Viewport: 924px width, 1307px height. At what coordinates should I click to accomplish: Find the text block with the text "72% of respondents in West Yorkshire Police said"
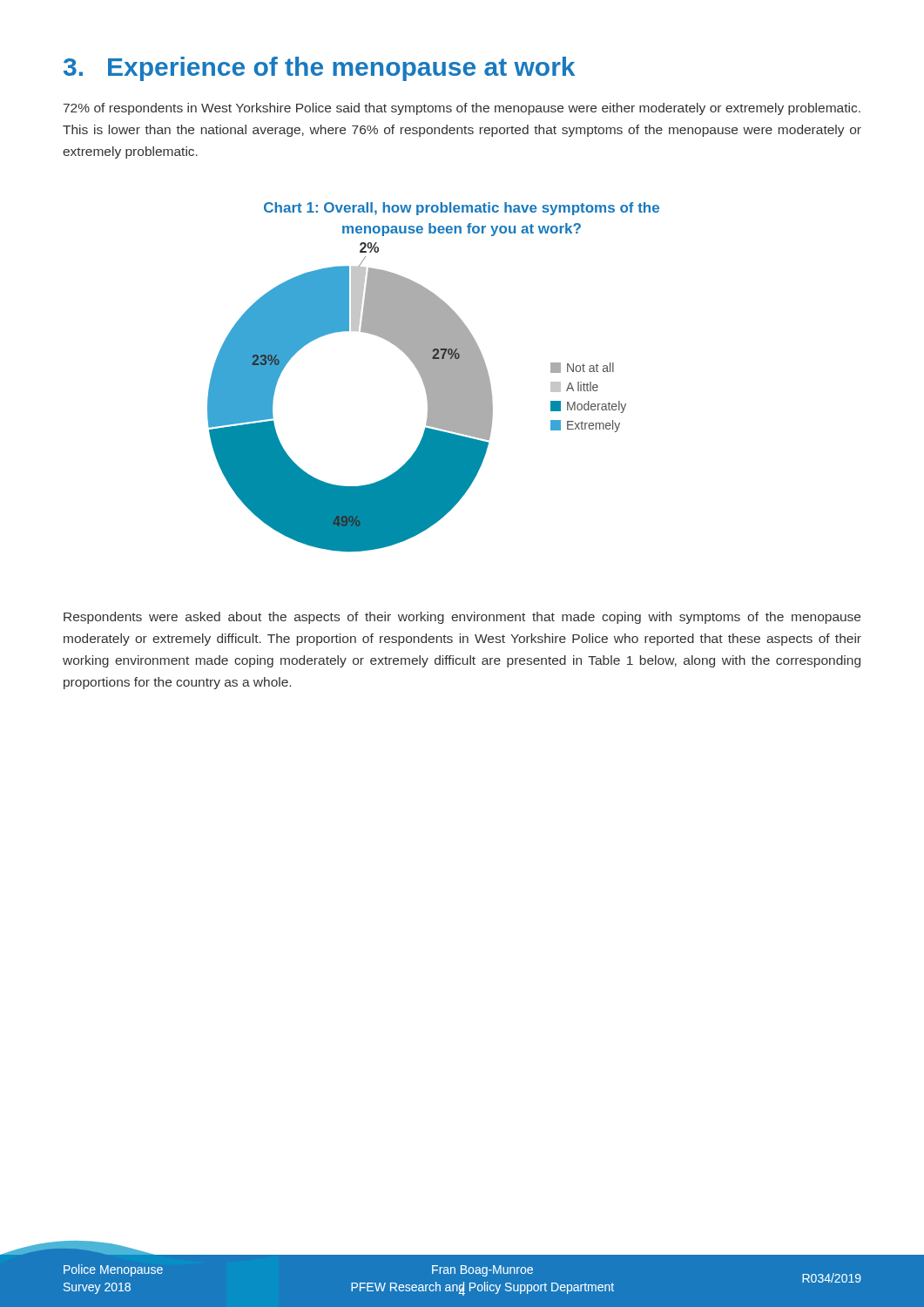[462, 129]
